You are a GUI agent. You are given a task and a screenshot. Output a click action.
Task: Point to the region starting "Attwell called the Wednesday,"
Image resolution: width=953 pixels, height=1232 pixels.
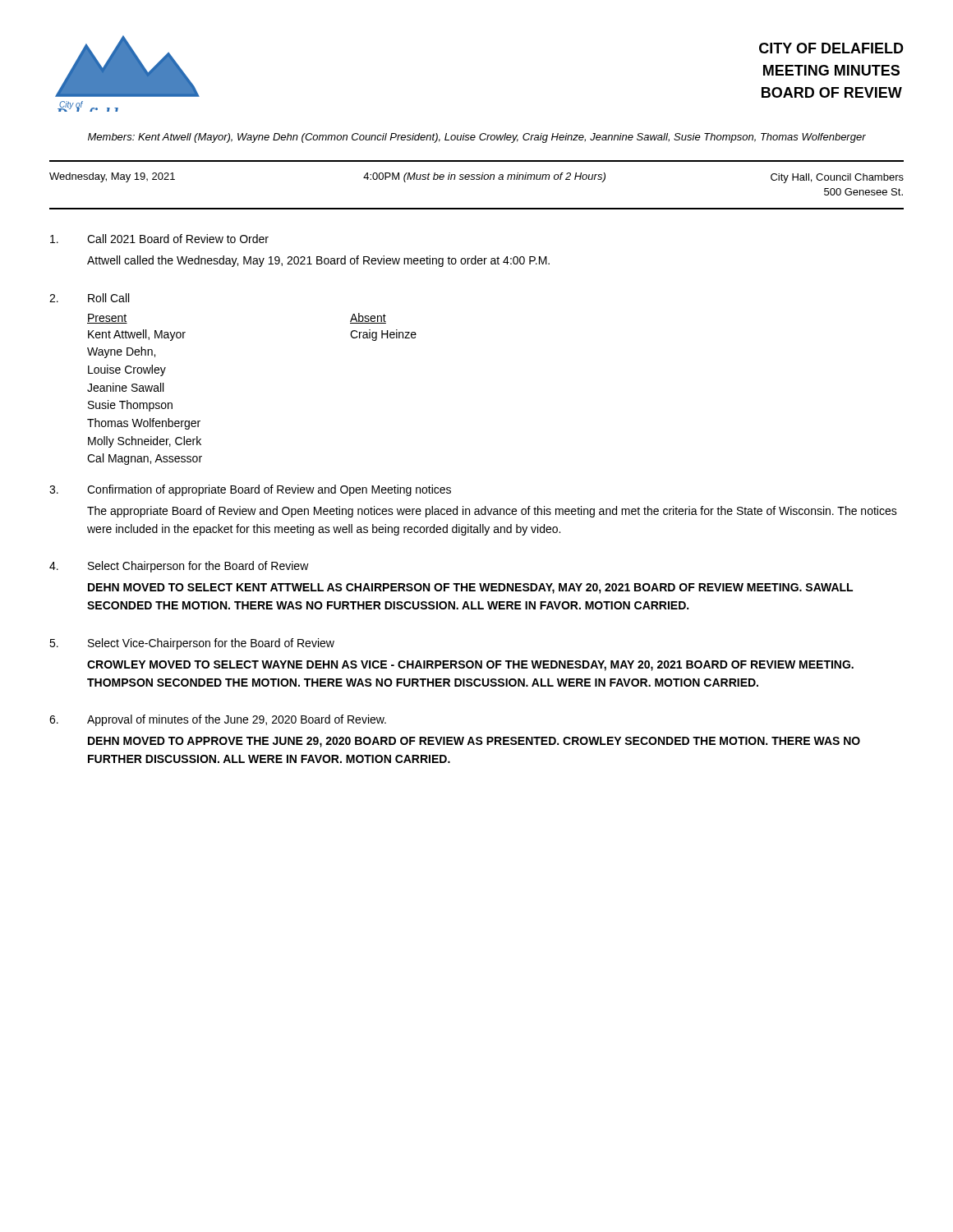319,260
